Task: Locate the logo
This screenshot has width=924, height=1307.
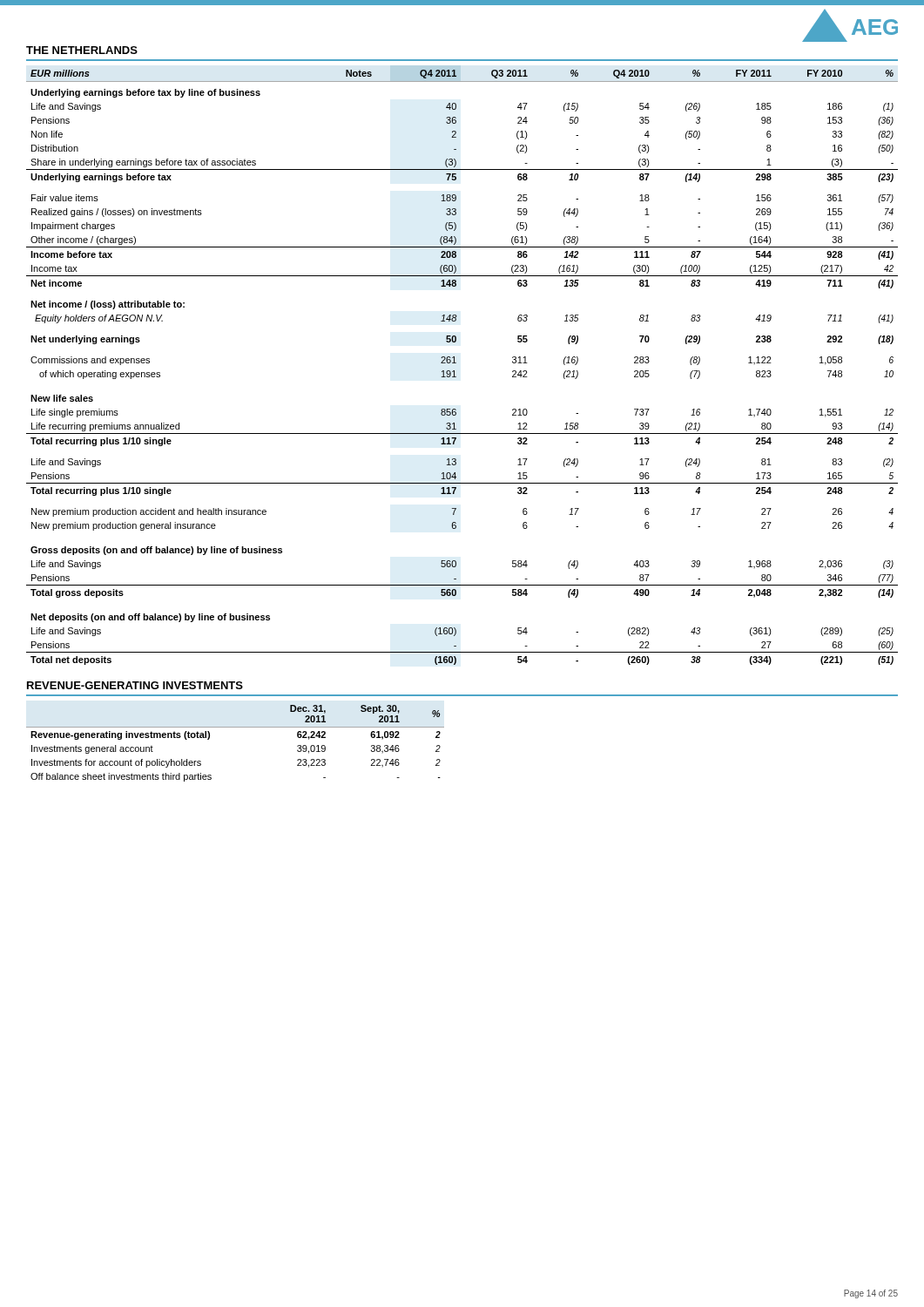Action: [x=850, y=25]
